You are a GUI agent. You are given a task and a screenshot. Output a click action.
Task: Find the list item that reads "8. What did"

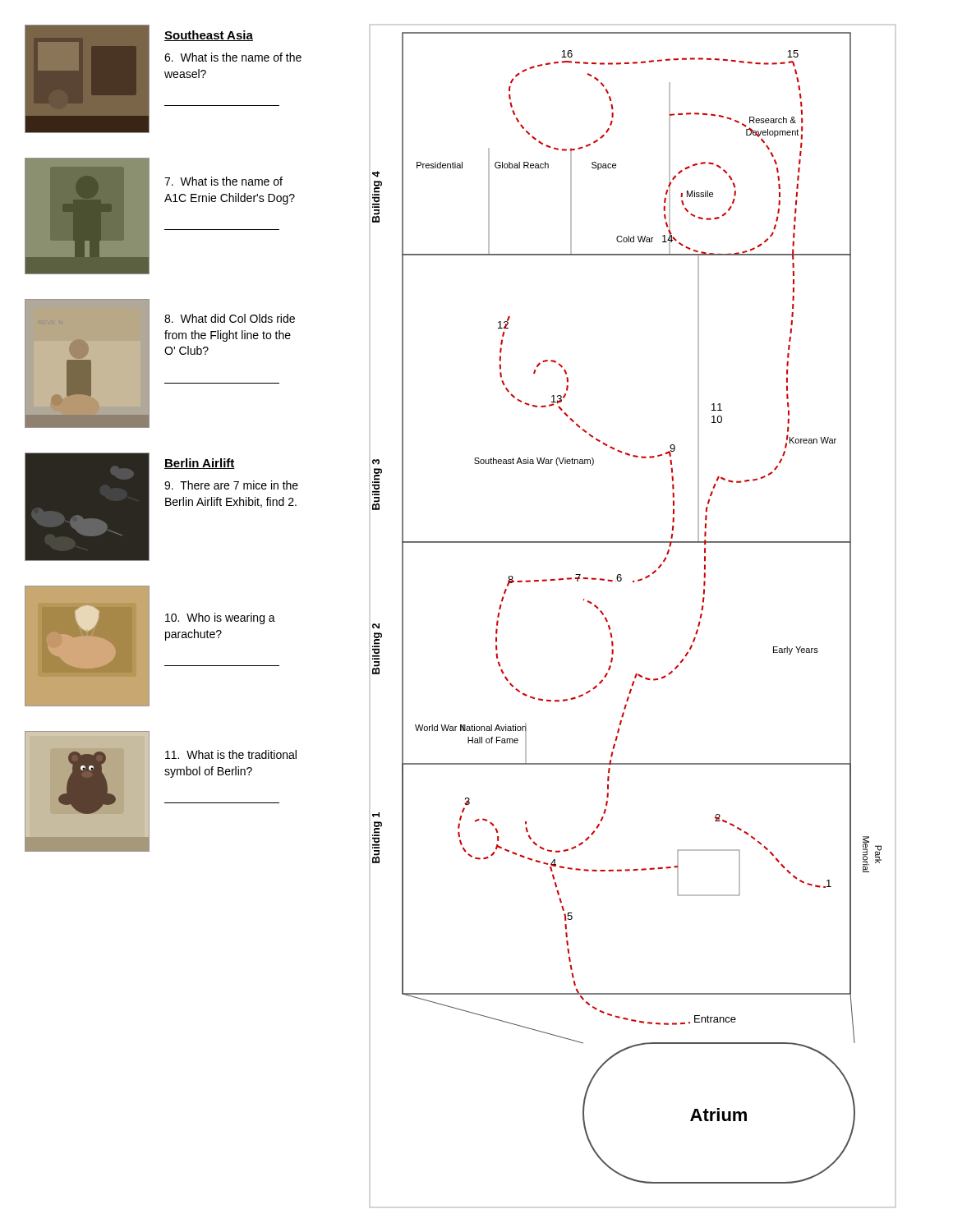(x=230, y=335)
